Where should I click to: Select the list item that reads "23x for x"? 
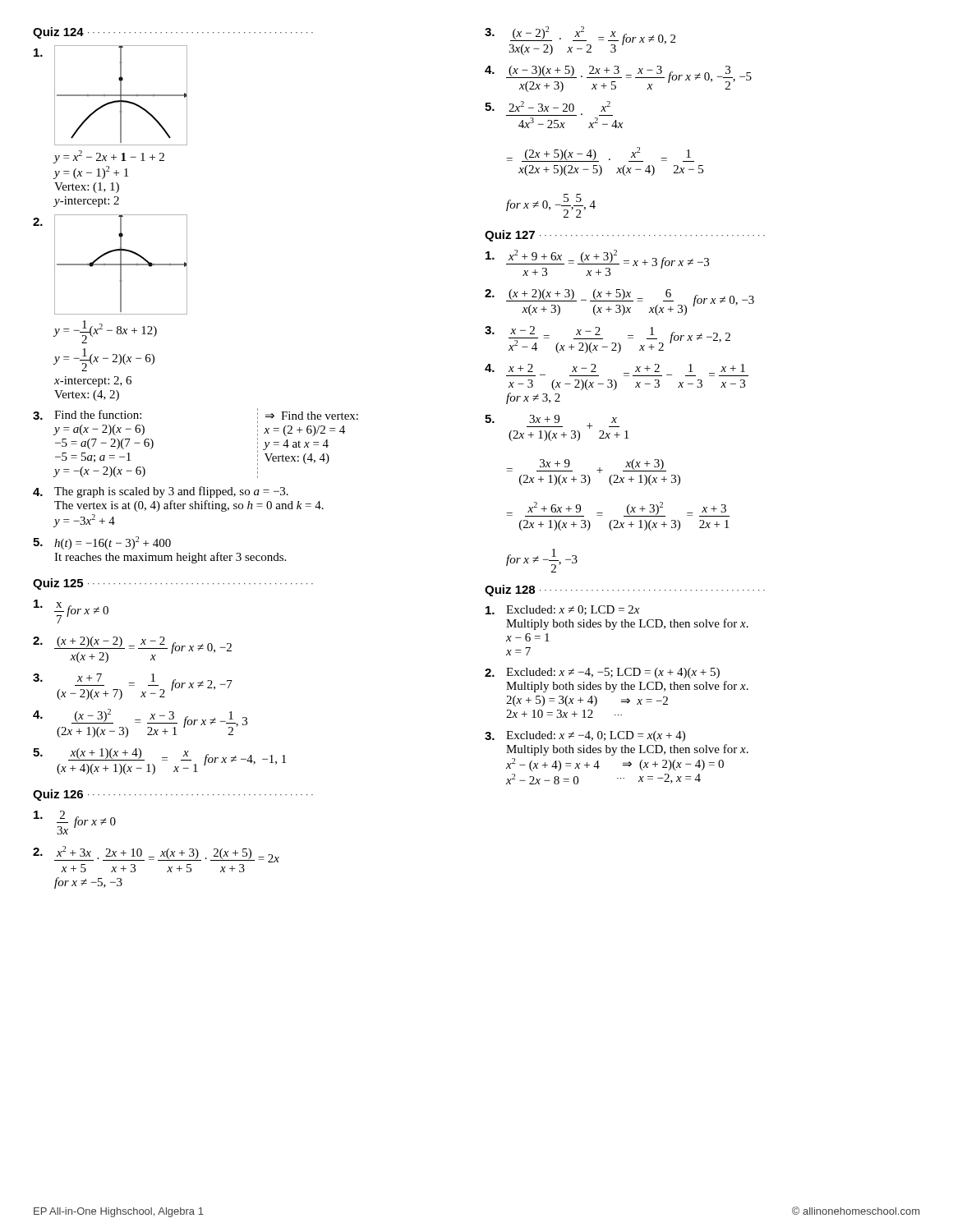(x=74, y=823)
